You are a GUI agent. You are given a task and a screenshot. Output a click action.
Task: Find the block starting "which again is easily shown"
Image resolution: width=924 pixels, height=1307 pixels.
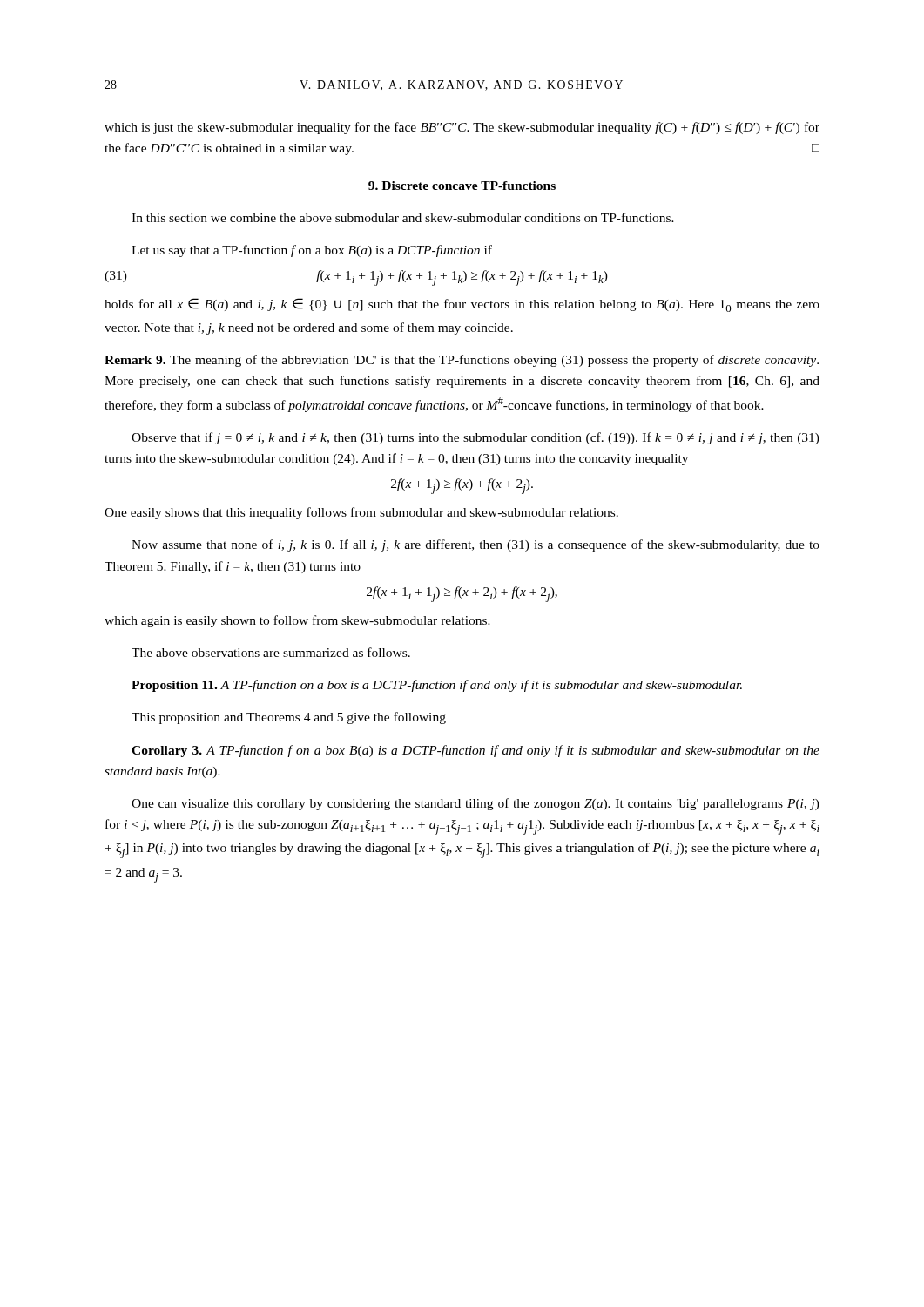pyautogui.click(x=298, y=620)
